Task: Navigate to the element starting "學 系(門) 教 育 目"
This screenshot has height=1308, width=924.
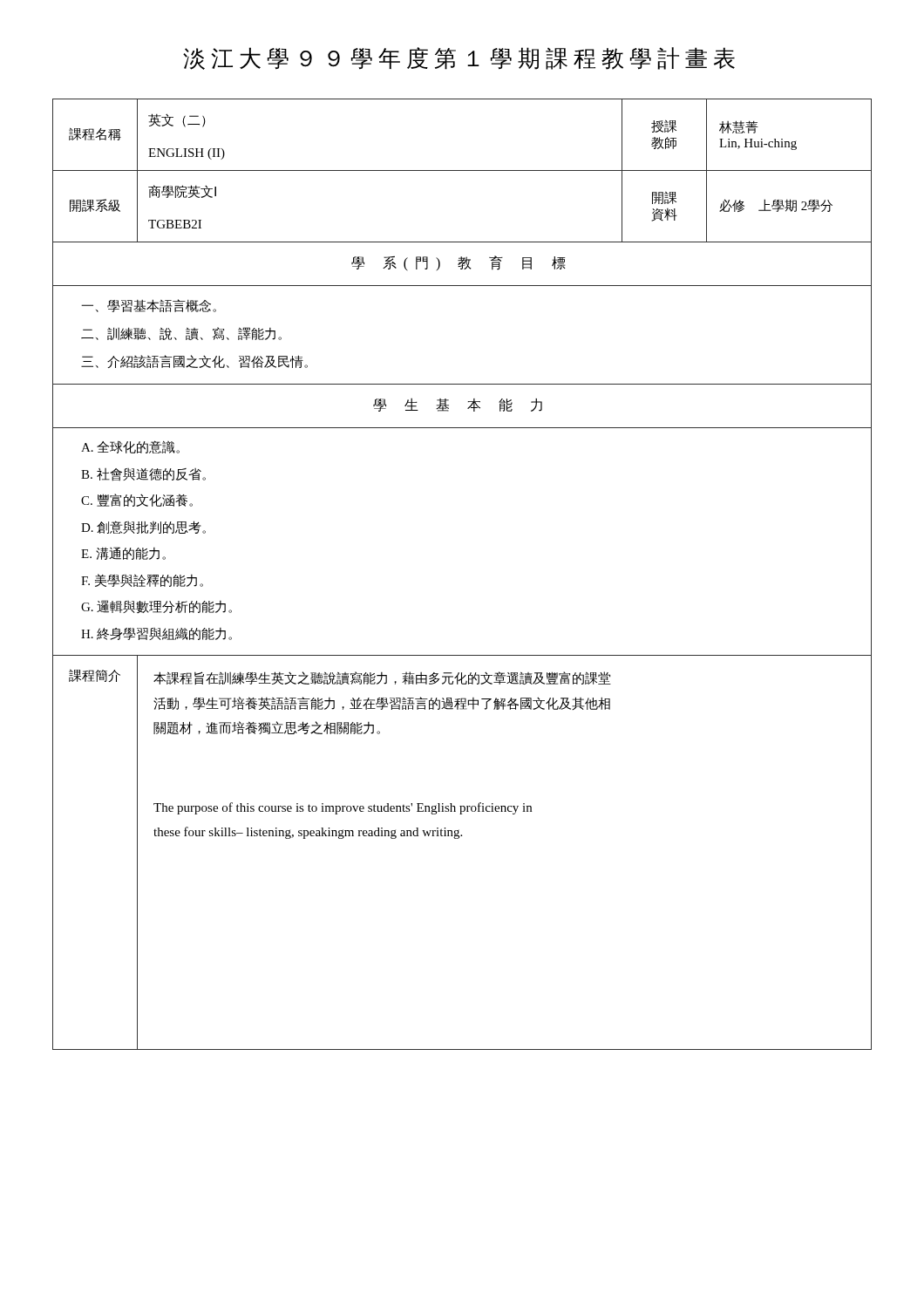Action: [x=462, y=263]
